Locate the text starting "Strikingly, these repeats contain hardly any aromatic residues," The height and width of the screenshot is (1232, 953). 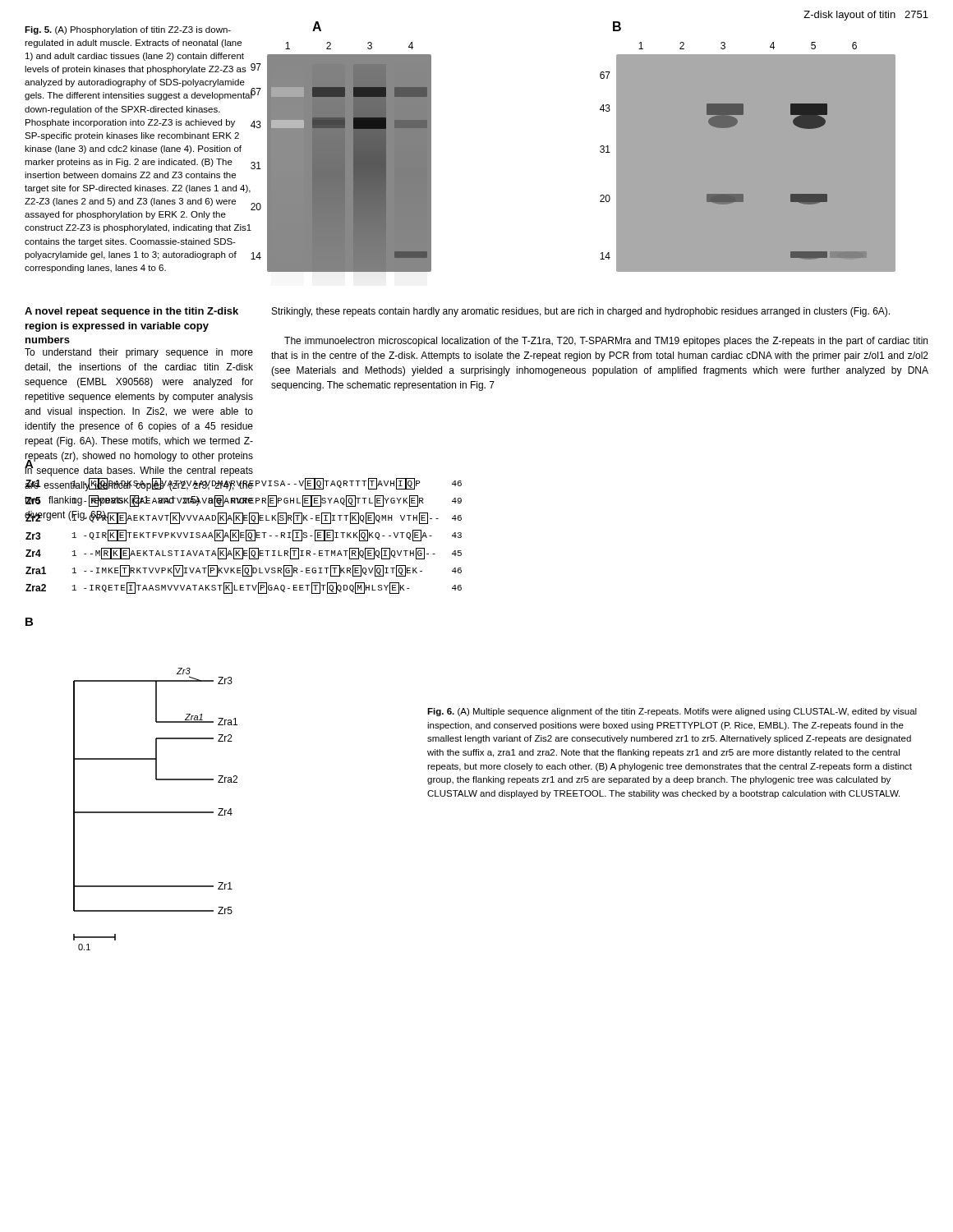[600, 348]
